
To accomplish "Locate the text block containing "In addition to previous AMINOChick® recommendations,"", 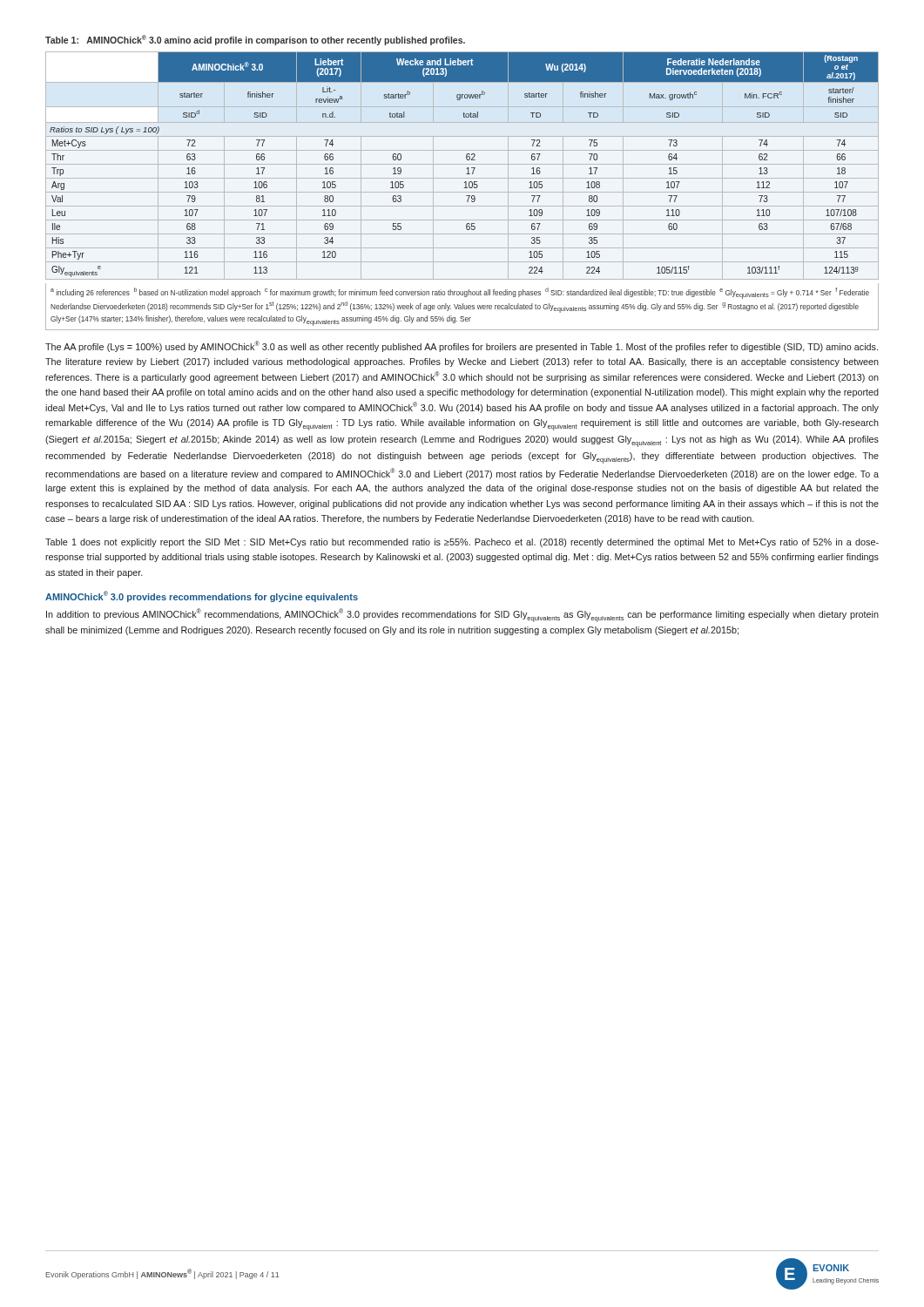I will coord(462,622).
